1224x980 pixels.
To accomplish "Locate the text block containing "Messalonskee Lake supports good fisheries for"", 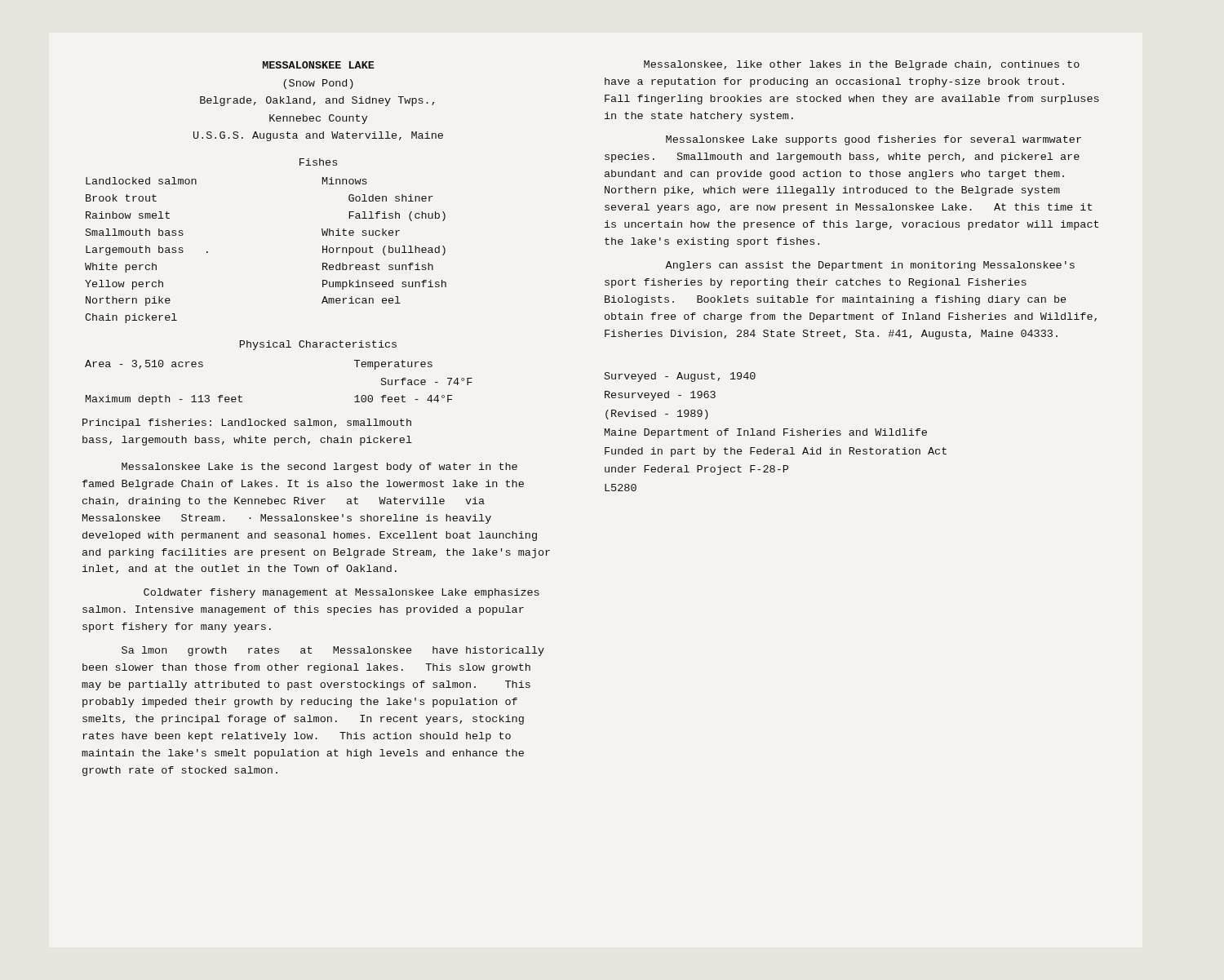I will point(857,192).
